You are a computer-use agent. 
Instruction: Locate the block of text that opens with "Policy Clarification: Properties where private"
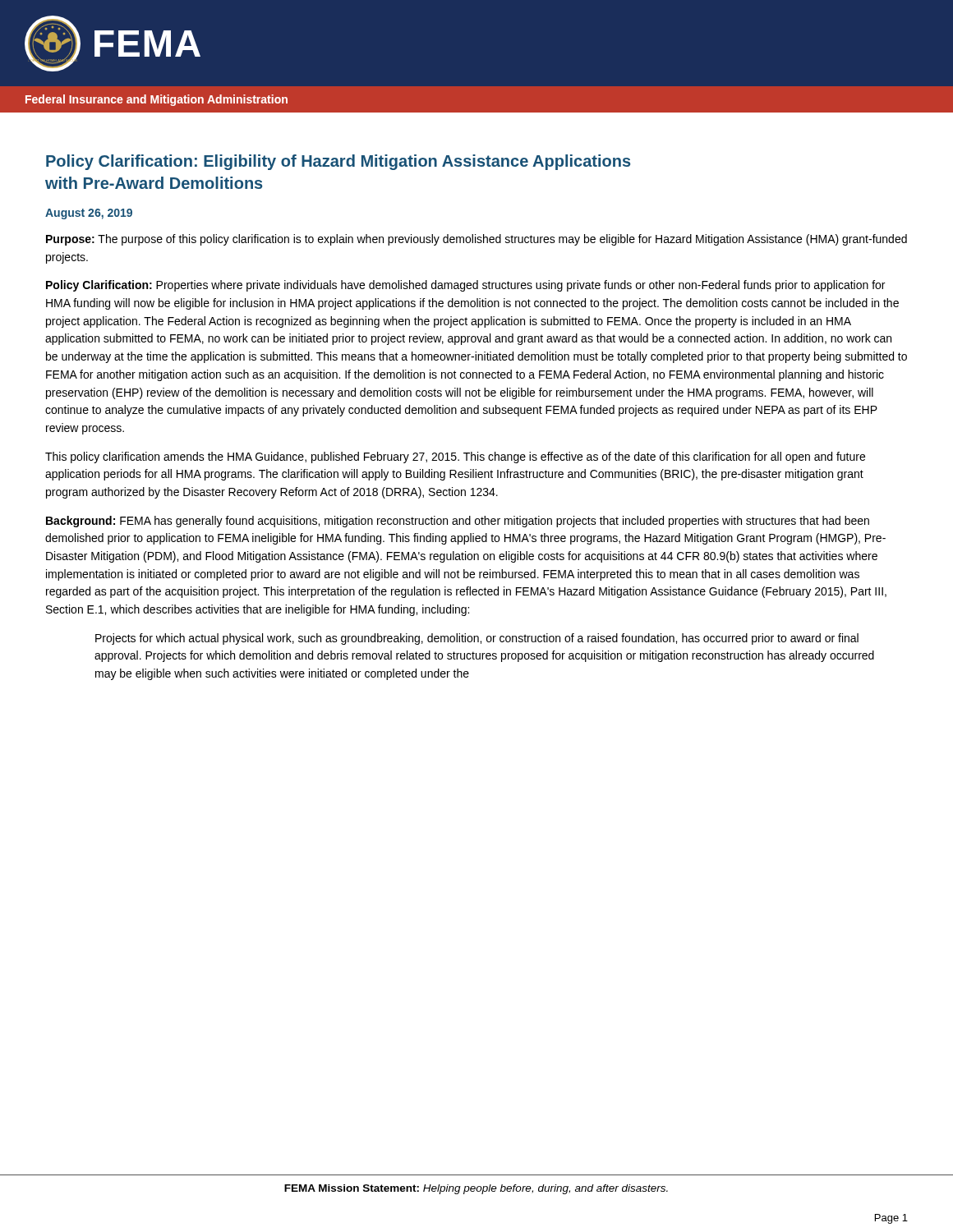[476, 357]
